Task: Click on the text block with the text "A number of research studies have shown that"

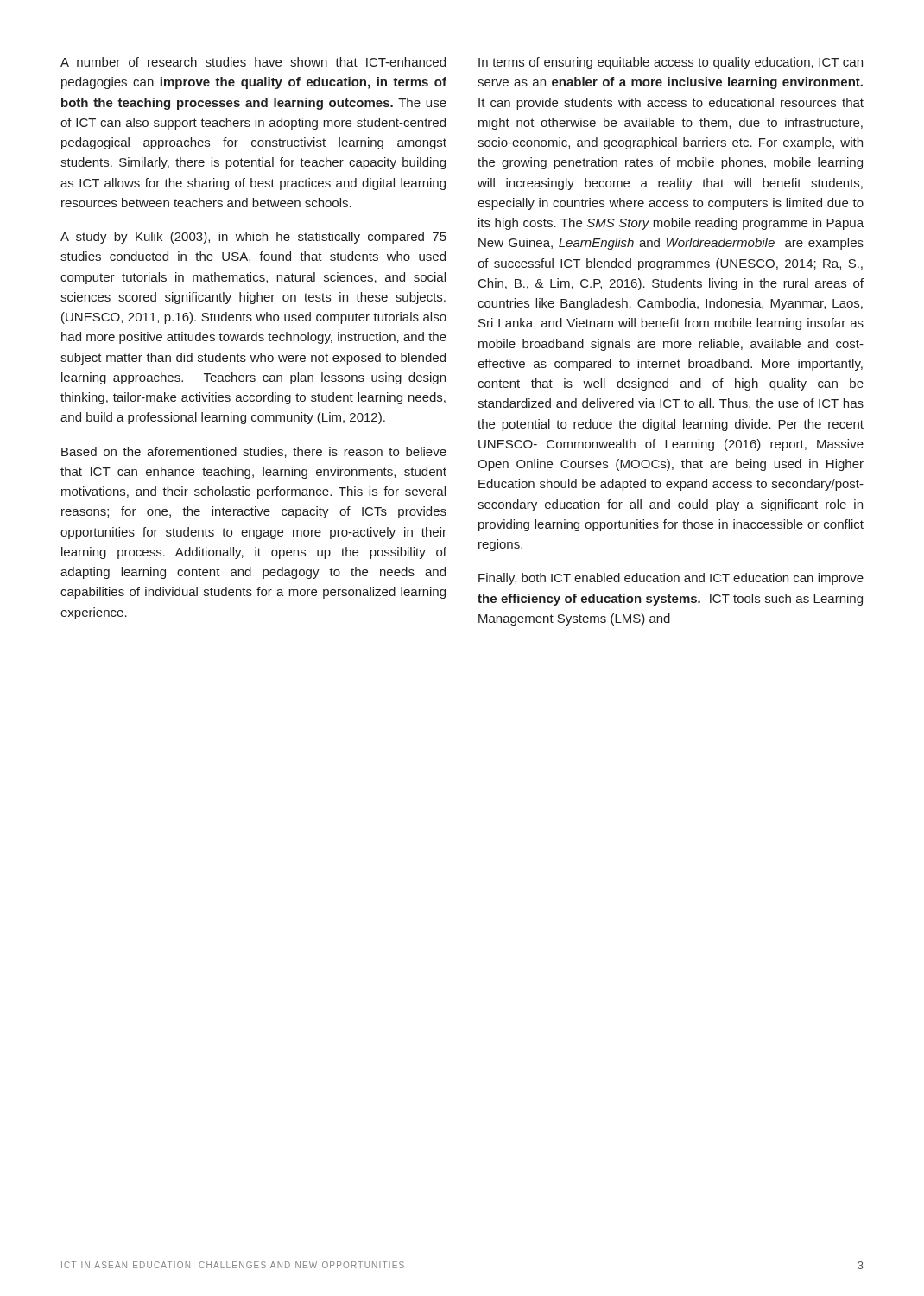Action: point(253,337)
